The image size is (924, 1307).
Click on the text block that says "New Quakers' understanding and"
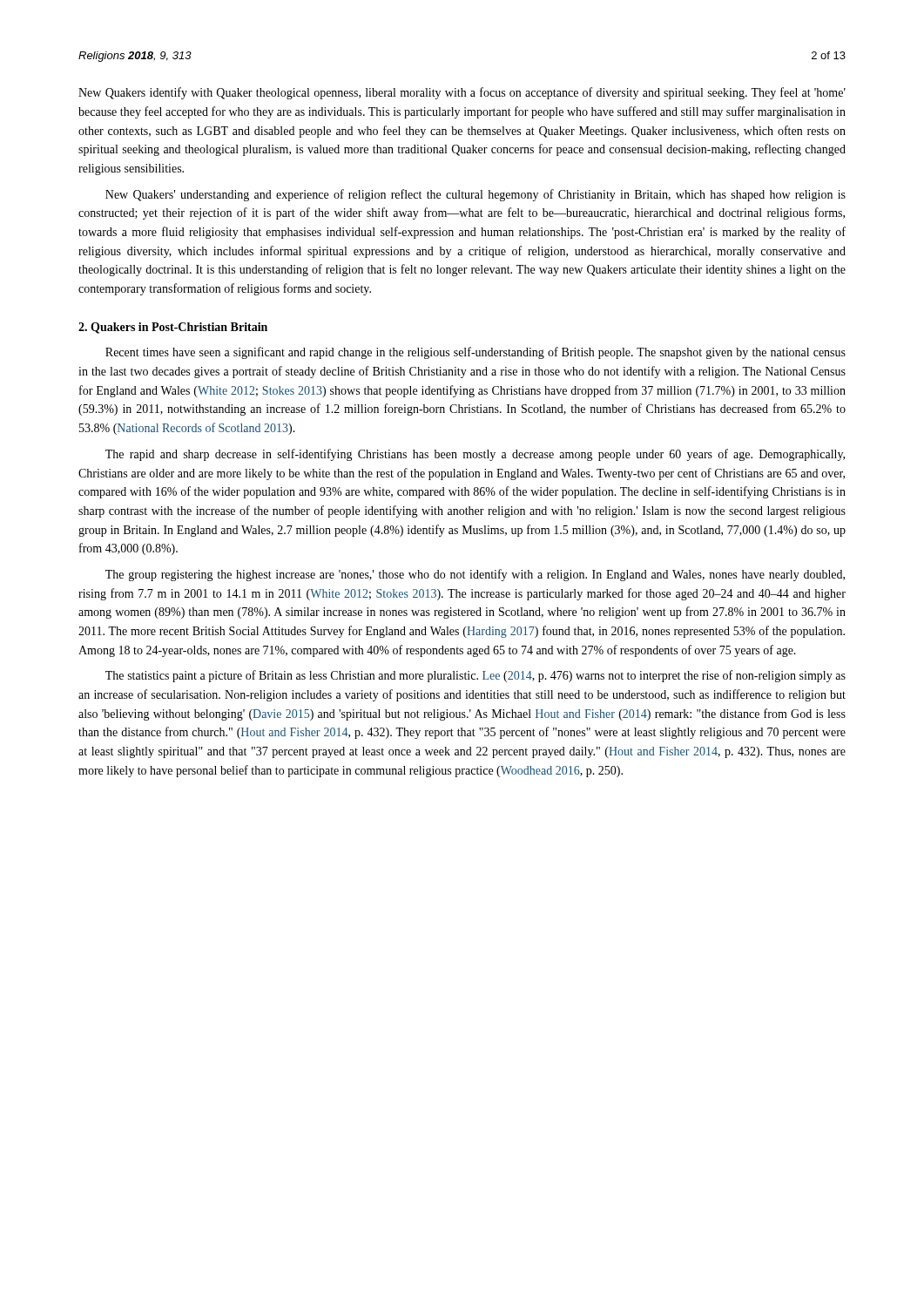tap(462, 242)
